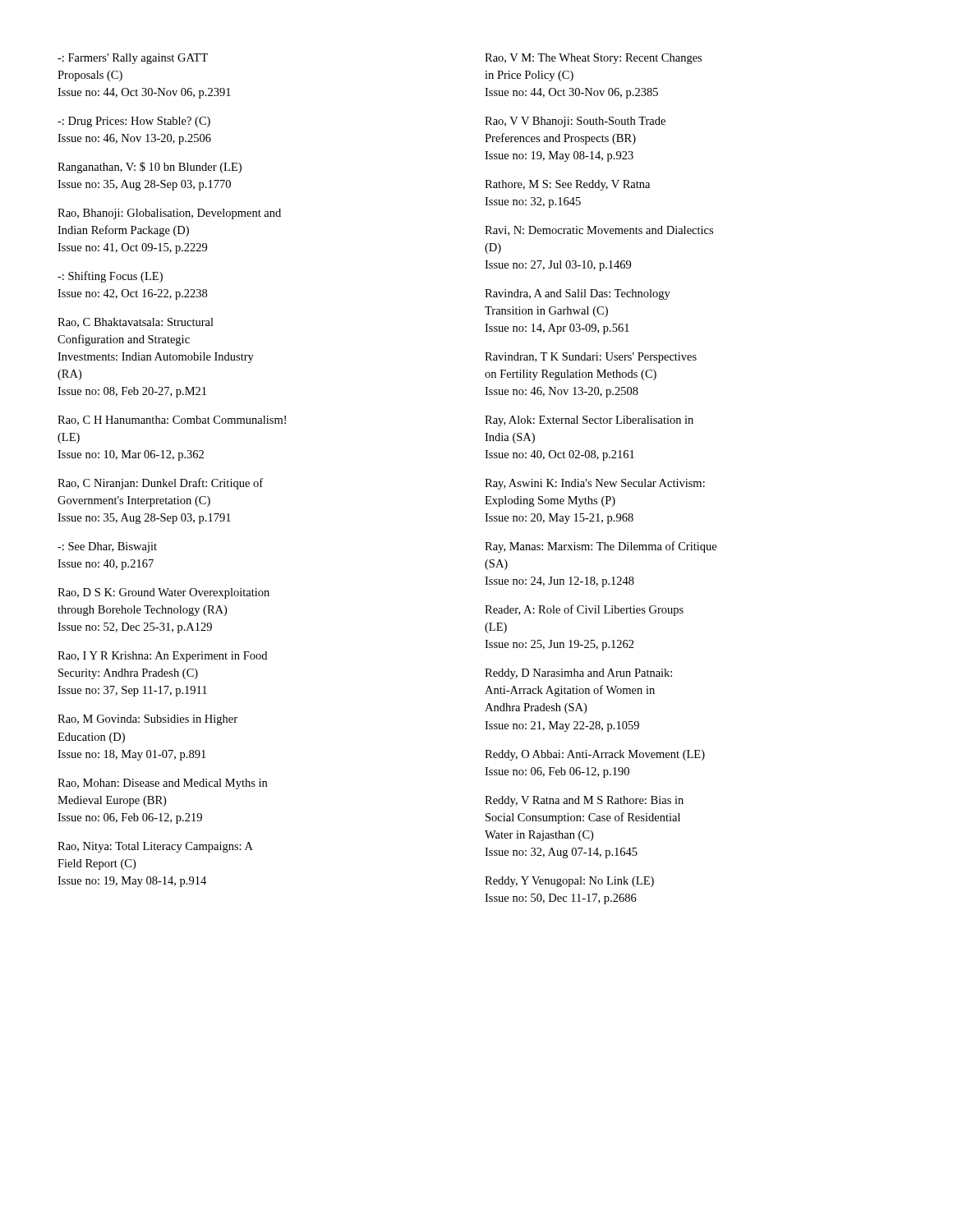Select the list item that reads "Rao, D S K: Ground Water Overexploitation through"

pyautogui.click(x=163, y=593)
